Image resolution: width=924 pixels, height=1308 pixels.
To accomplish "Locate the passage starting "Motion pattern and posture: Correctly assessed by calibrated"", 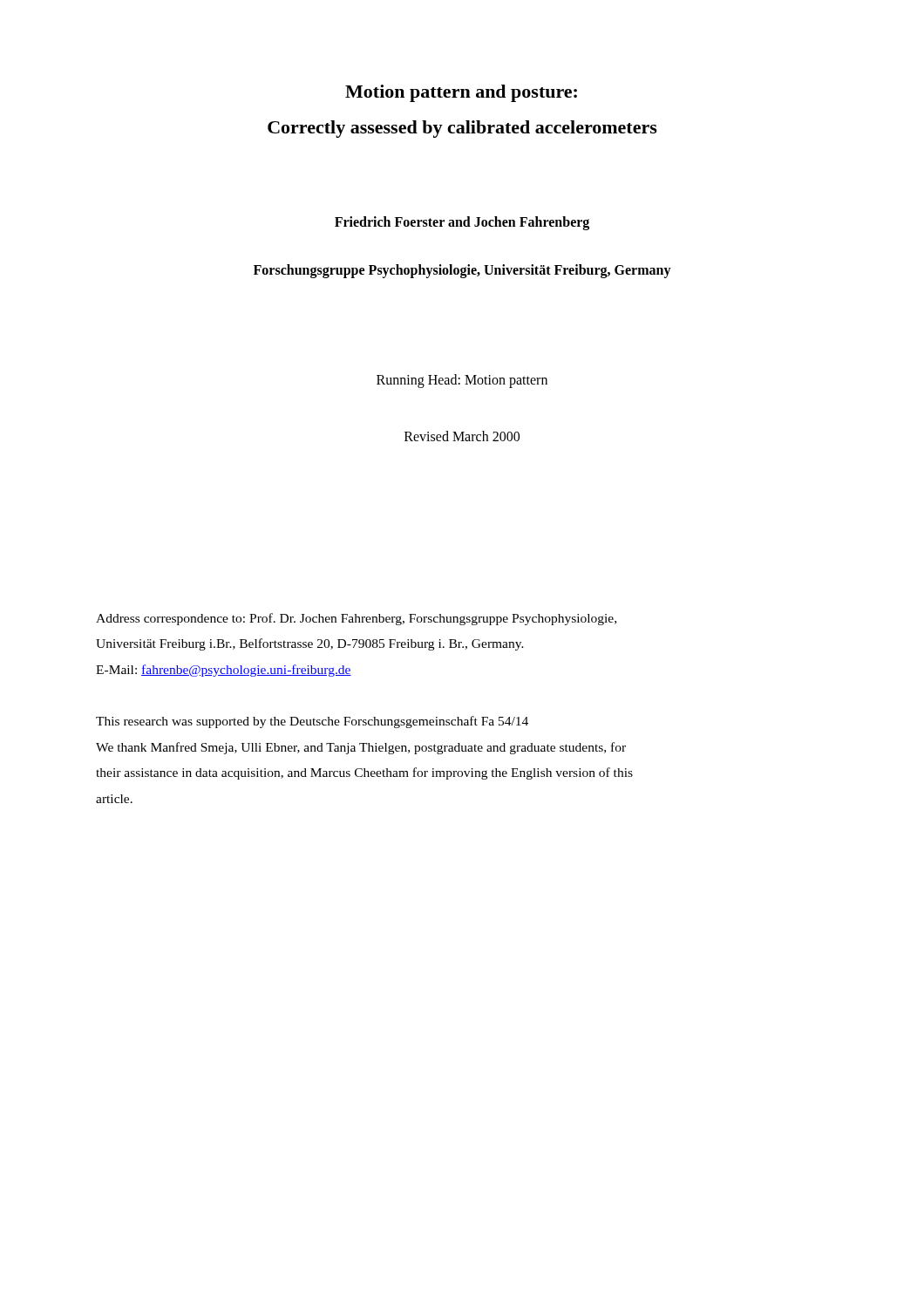I will (462, 110).
